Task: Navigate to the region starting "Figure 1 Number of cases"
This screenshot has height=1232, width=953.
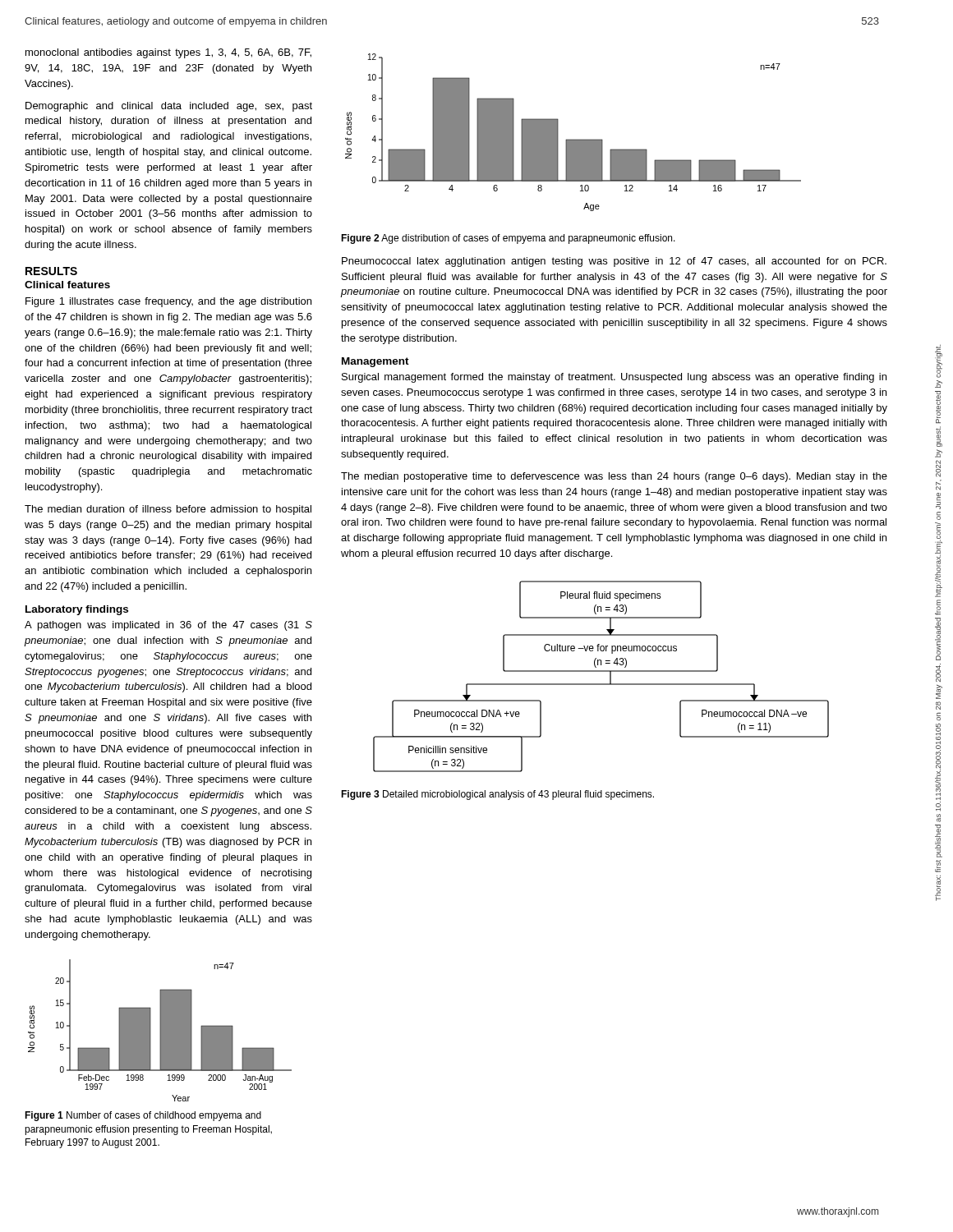Action: (149, 1129)
